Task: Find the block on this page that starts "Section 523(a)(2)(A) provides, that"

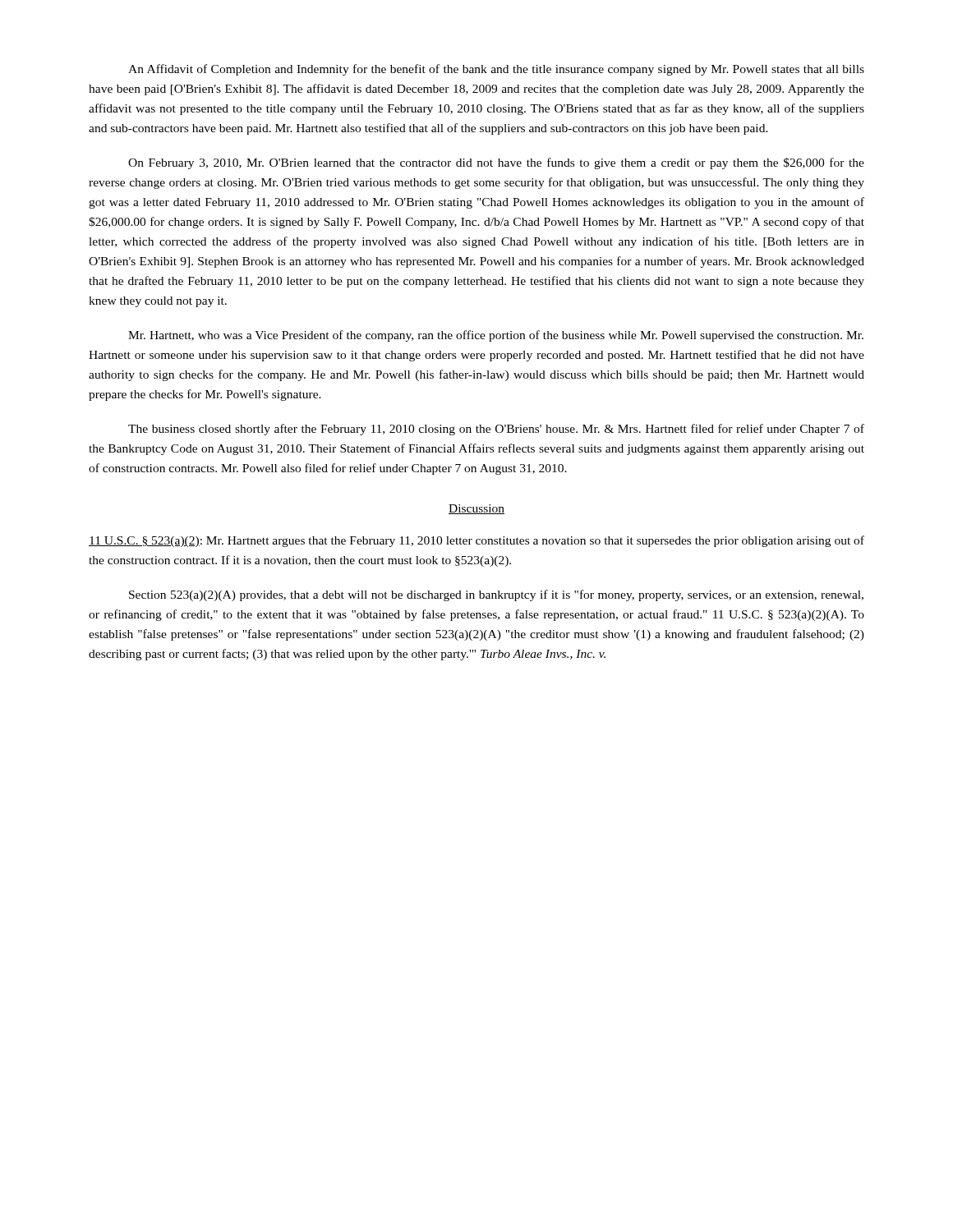Action: coord(476,625)
